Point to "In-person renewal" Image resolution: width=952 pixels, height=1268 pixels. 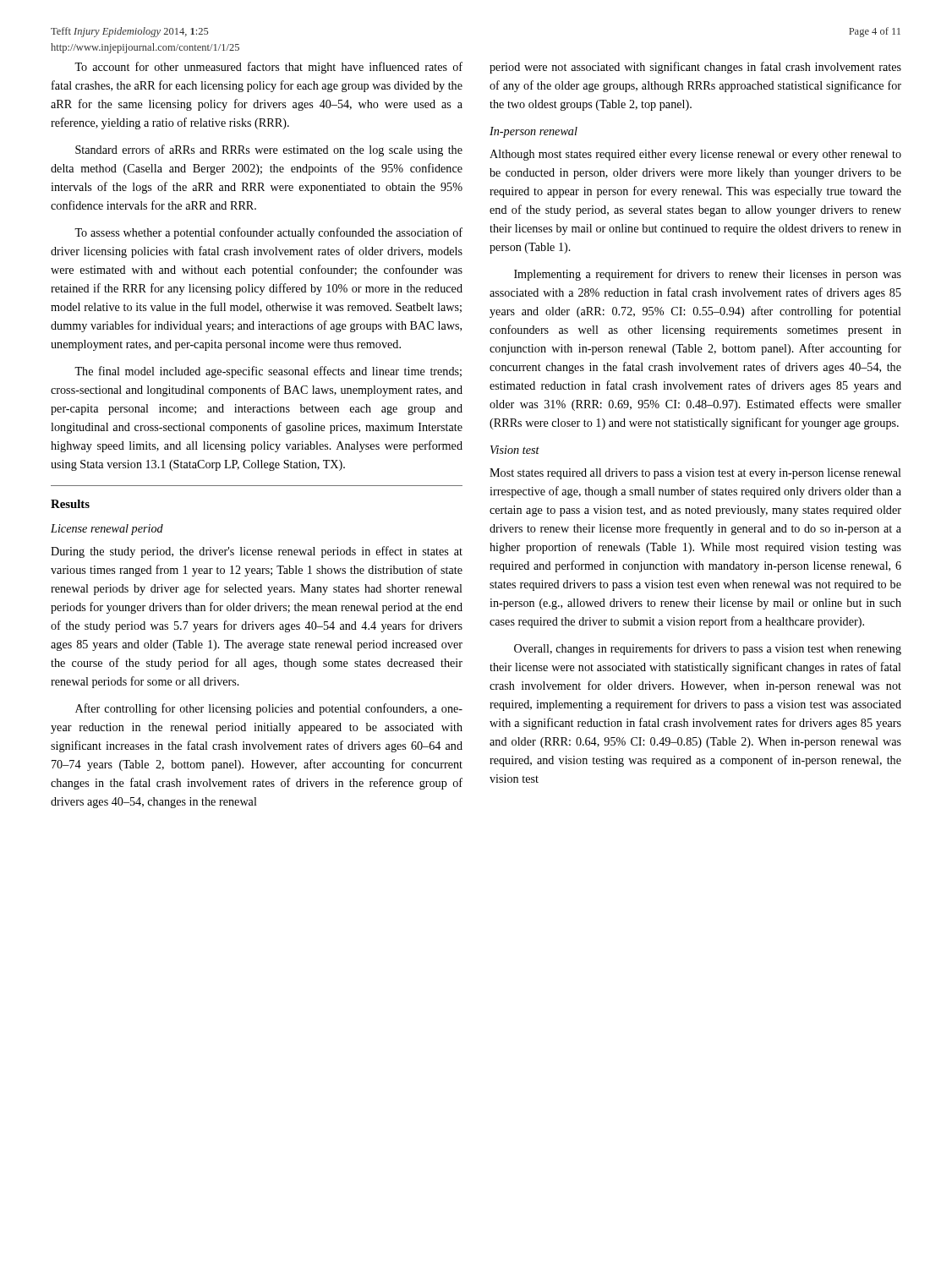pyautogui.click(x=533, y=131)
